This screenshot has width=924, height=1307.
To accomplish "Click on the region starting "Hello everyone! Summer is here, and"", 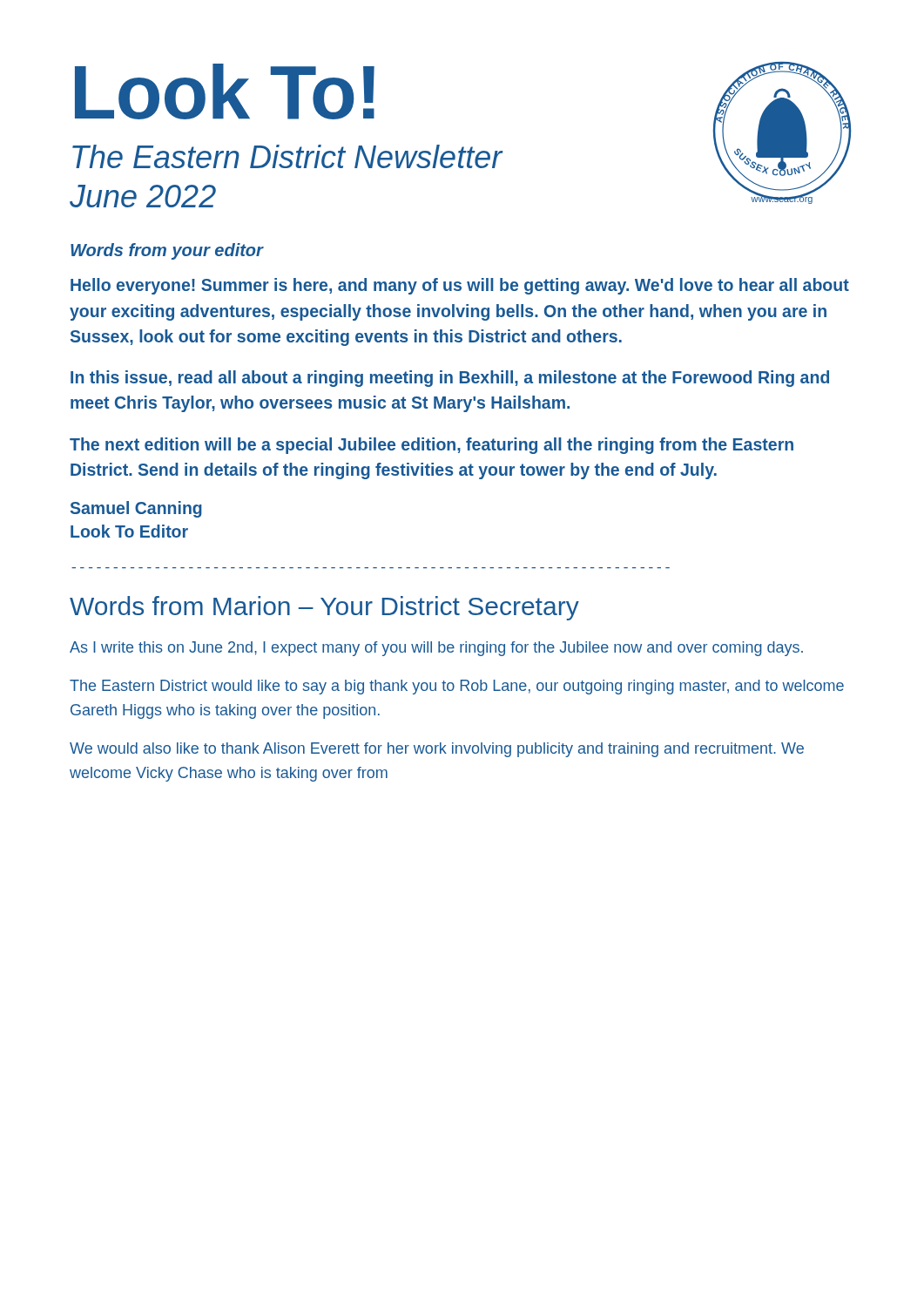I will [x=462, y=311].
